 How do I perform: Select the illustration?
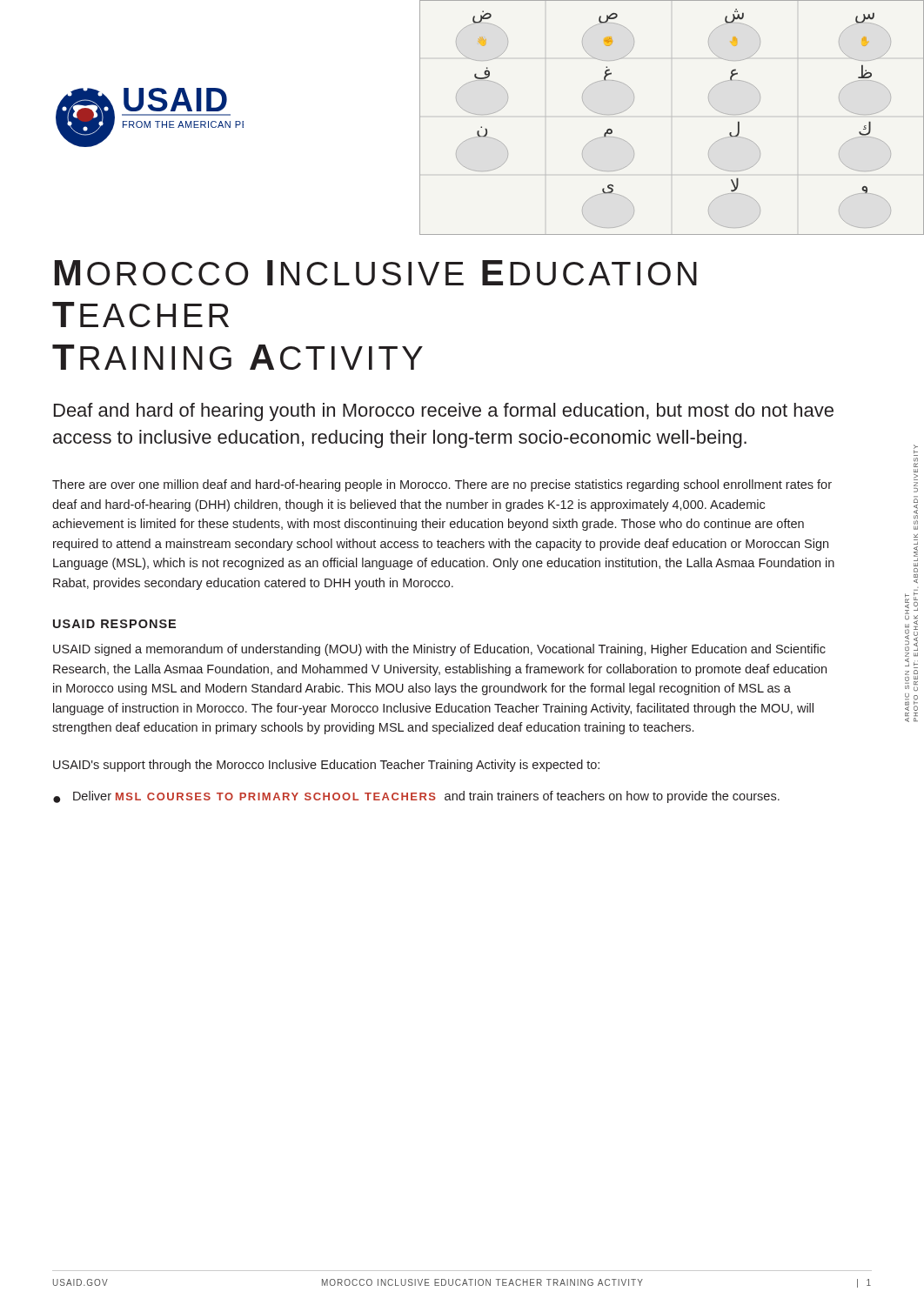click(x=672, y=117)
